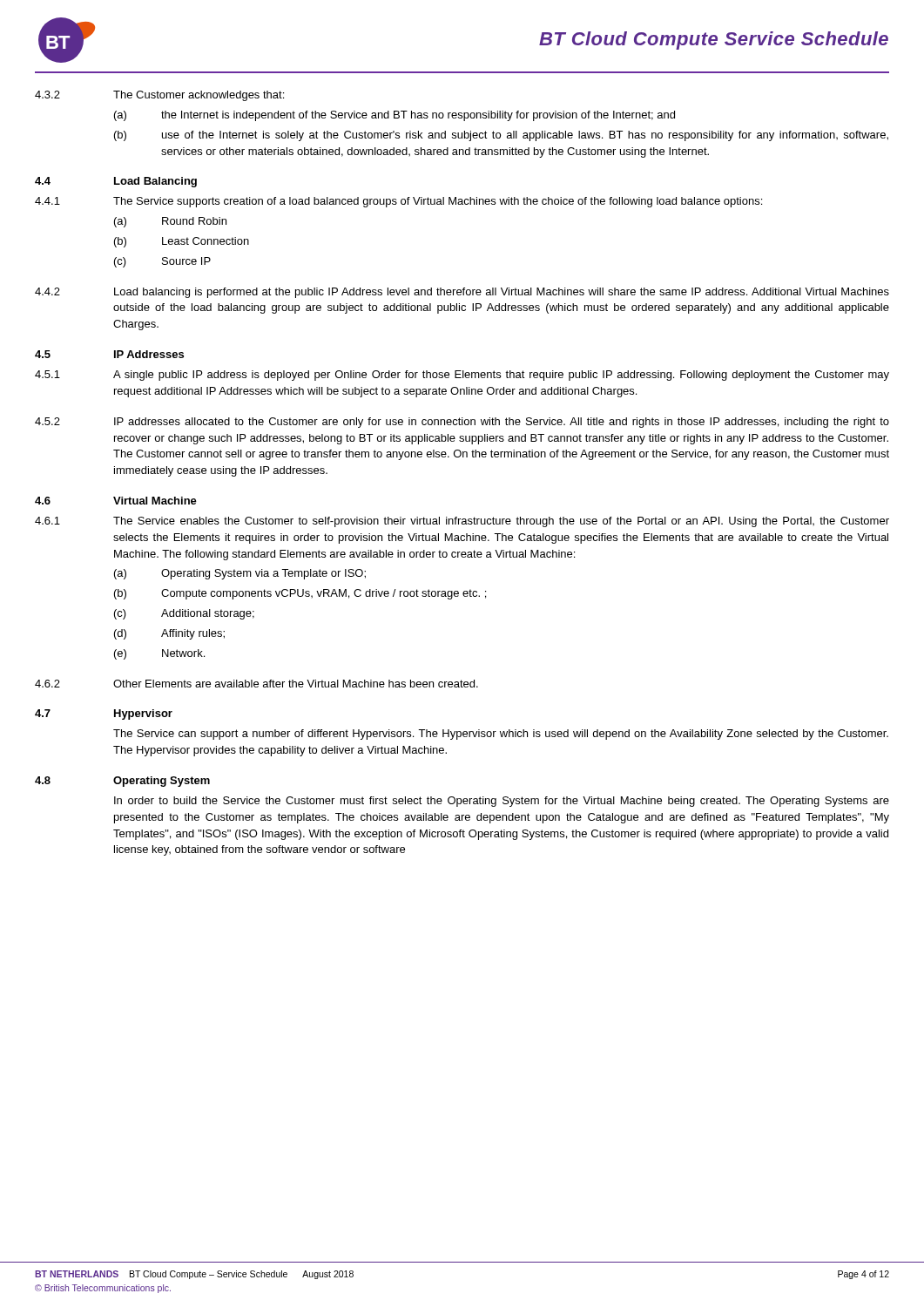
Task: Click on the text block with the text "5.2 IP addresses allocated"
Action: [x=462, y=446]
